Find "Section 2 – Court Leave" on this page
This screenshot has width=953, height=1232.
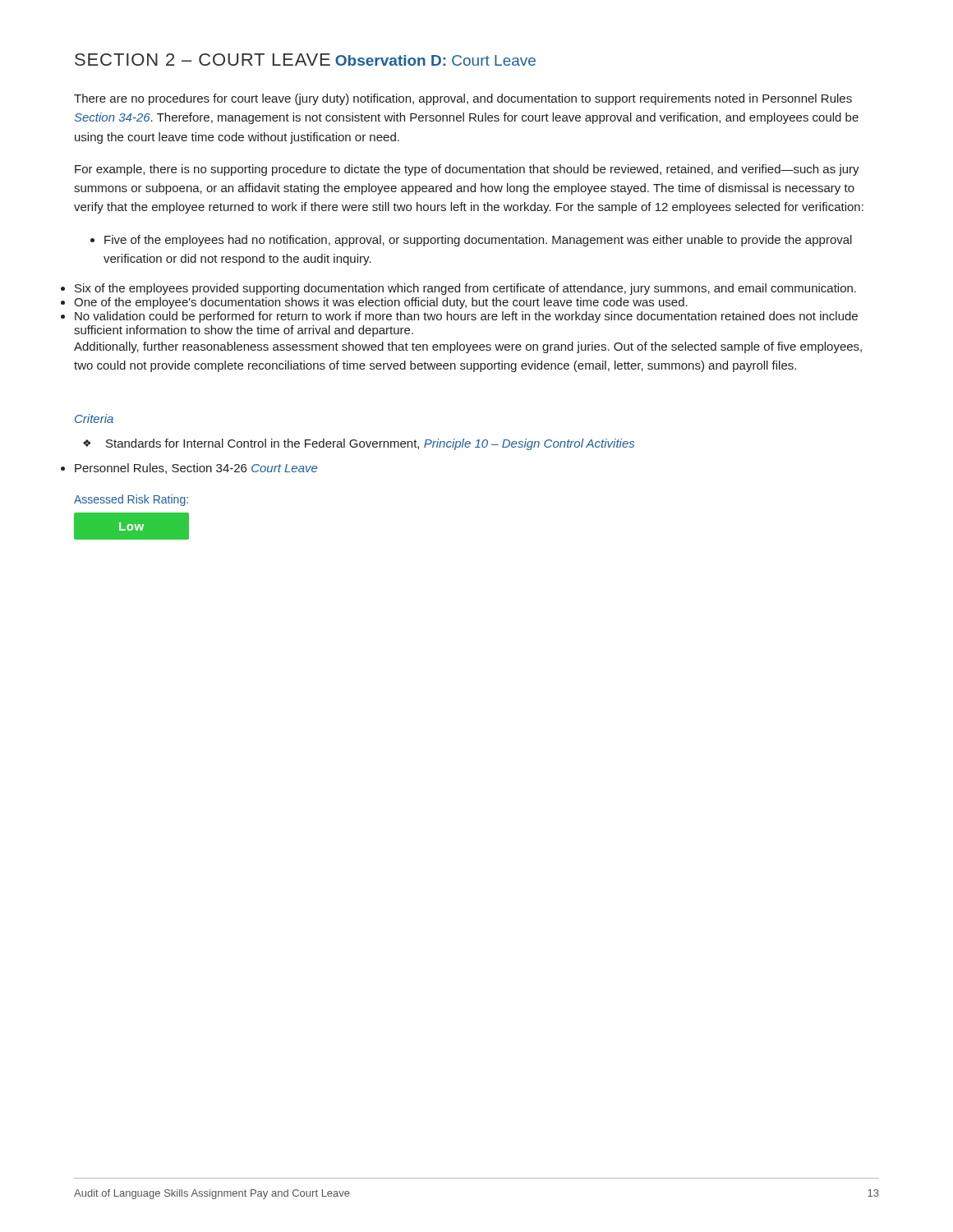click(x=203, y=60)
